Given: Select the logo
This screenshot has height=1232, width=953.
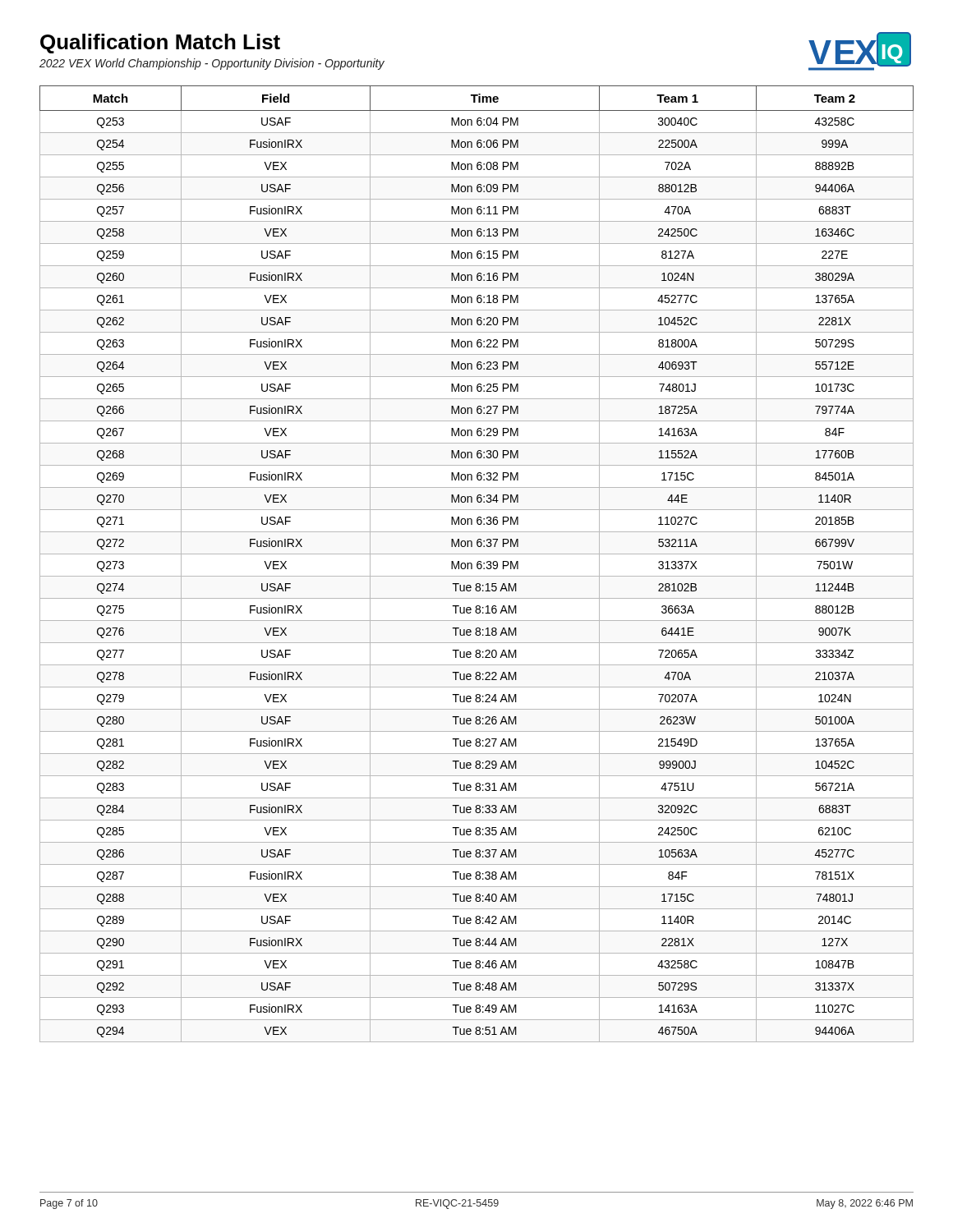Looking at the screenshot, I should click(x=860, y=53).
